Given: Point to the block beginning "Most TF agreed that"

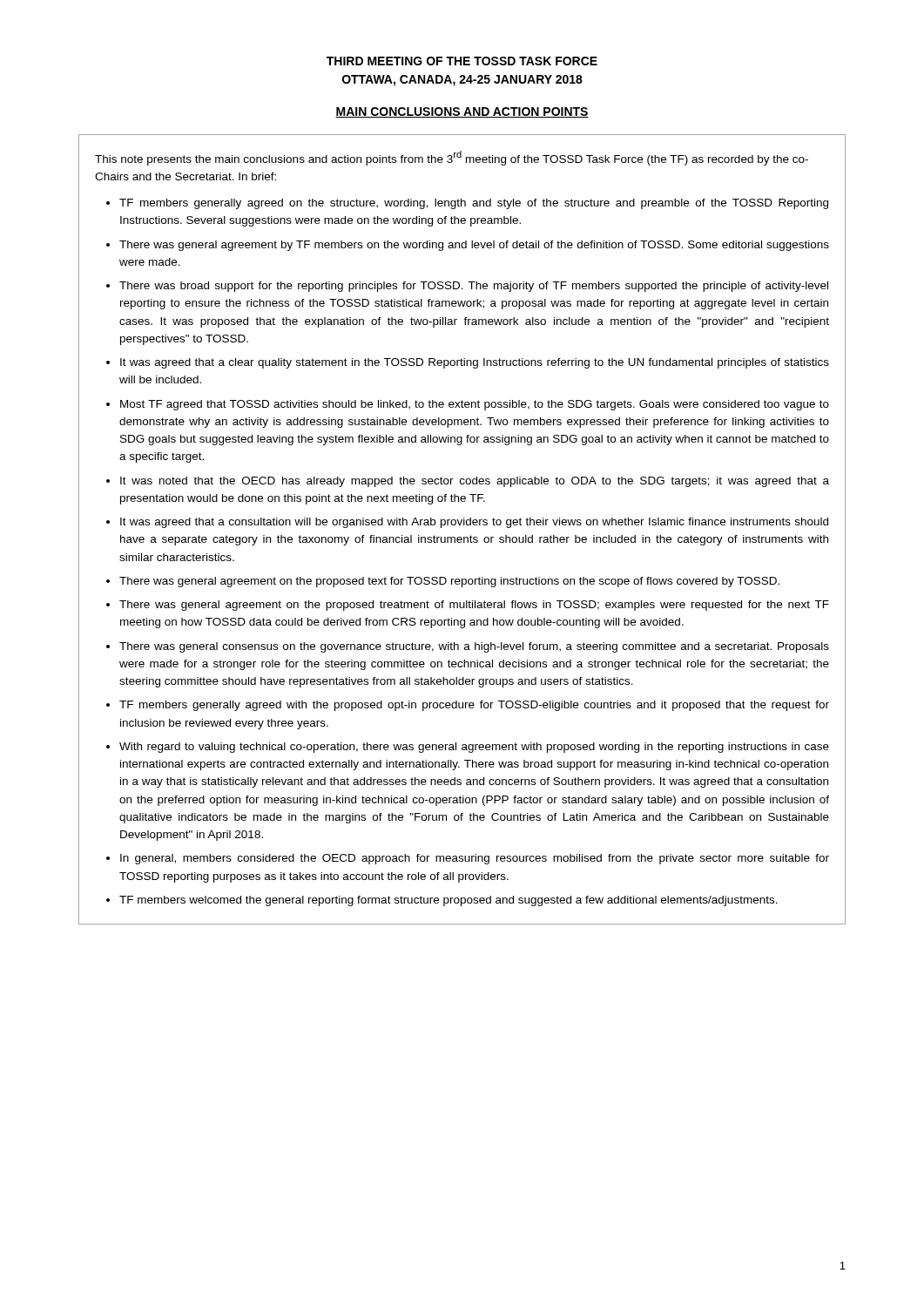Looking at the screenshot, I should (474, 430).
